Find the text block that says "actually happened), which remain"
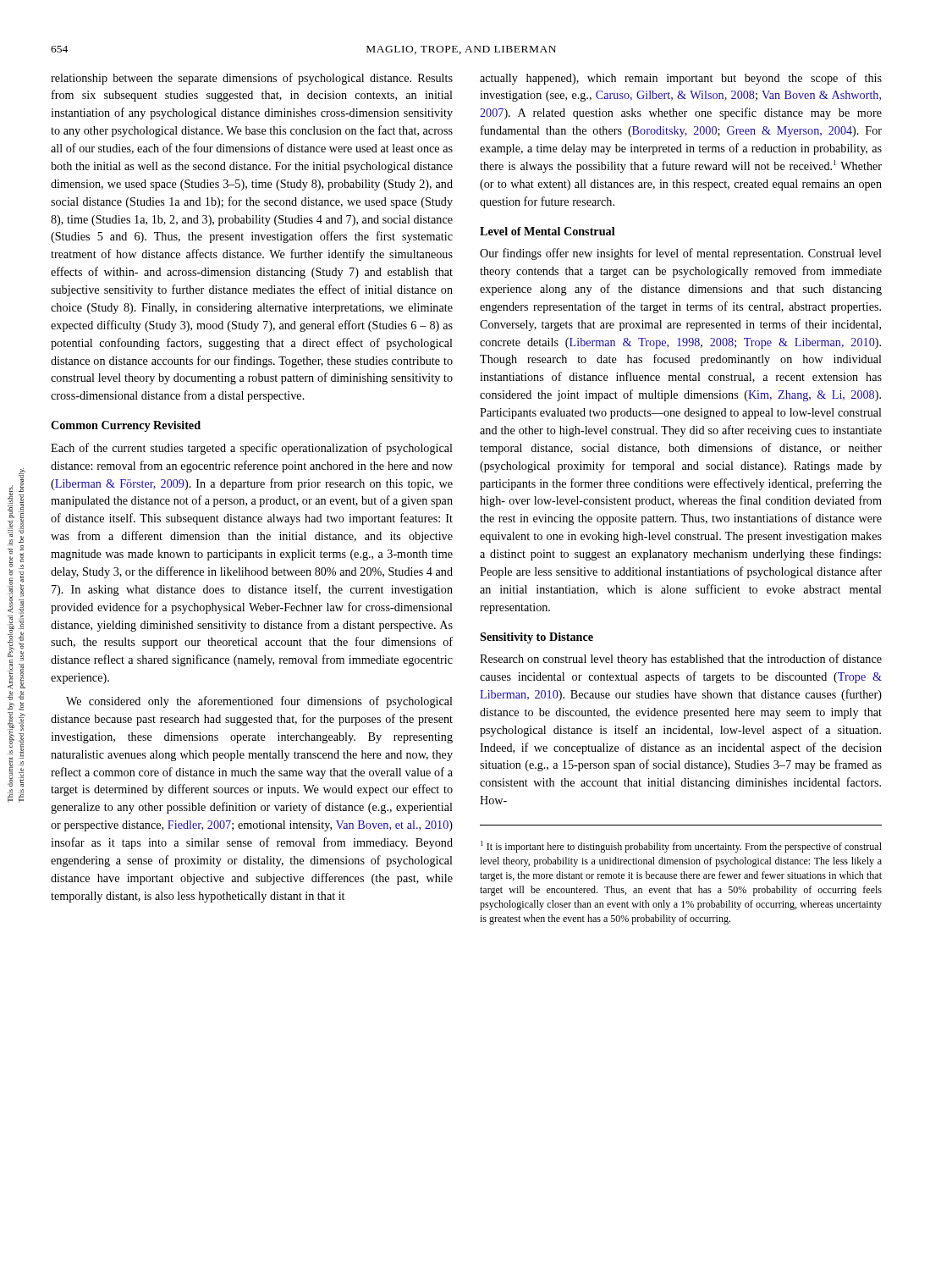Screen dimensions: 1270x952 tap(681, 140)
